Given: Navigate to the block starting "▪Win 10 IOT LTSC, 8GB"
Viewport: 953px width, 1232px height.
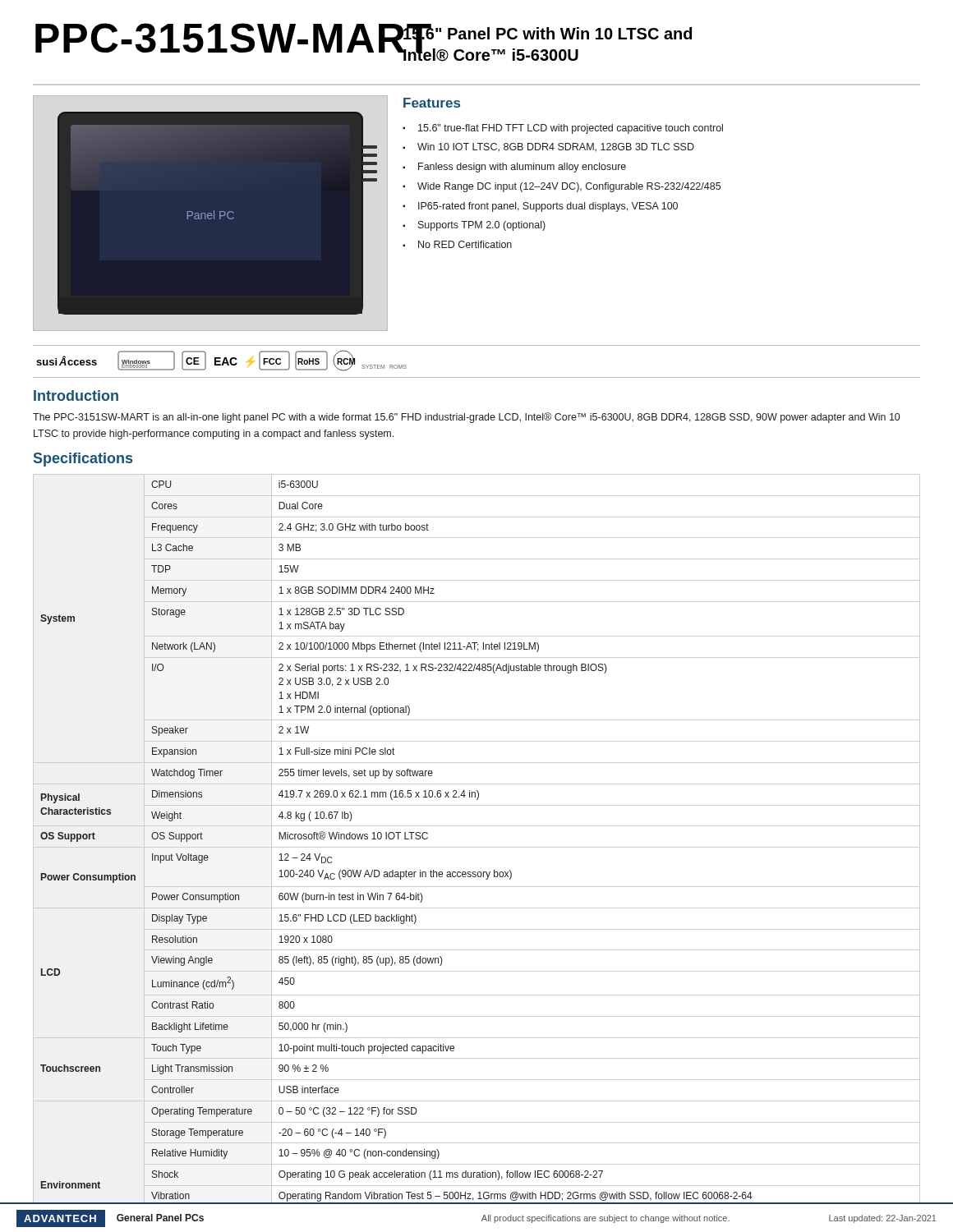Looking at the screenshot, I should tap(548, 147).
